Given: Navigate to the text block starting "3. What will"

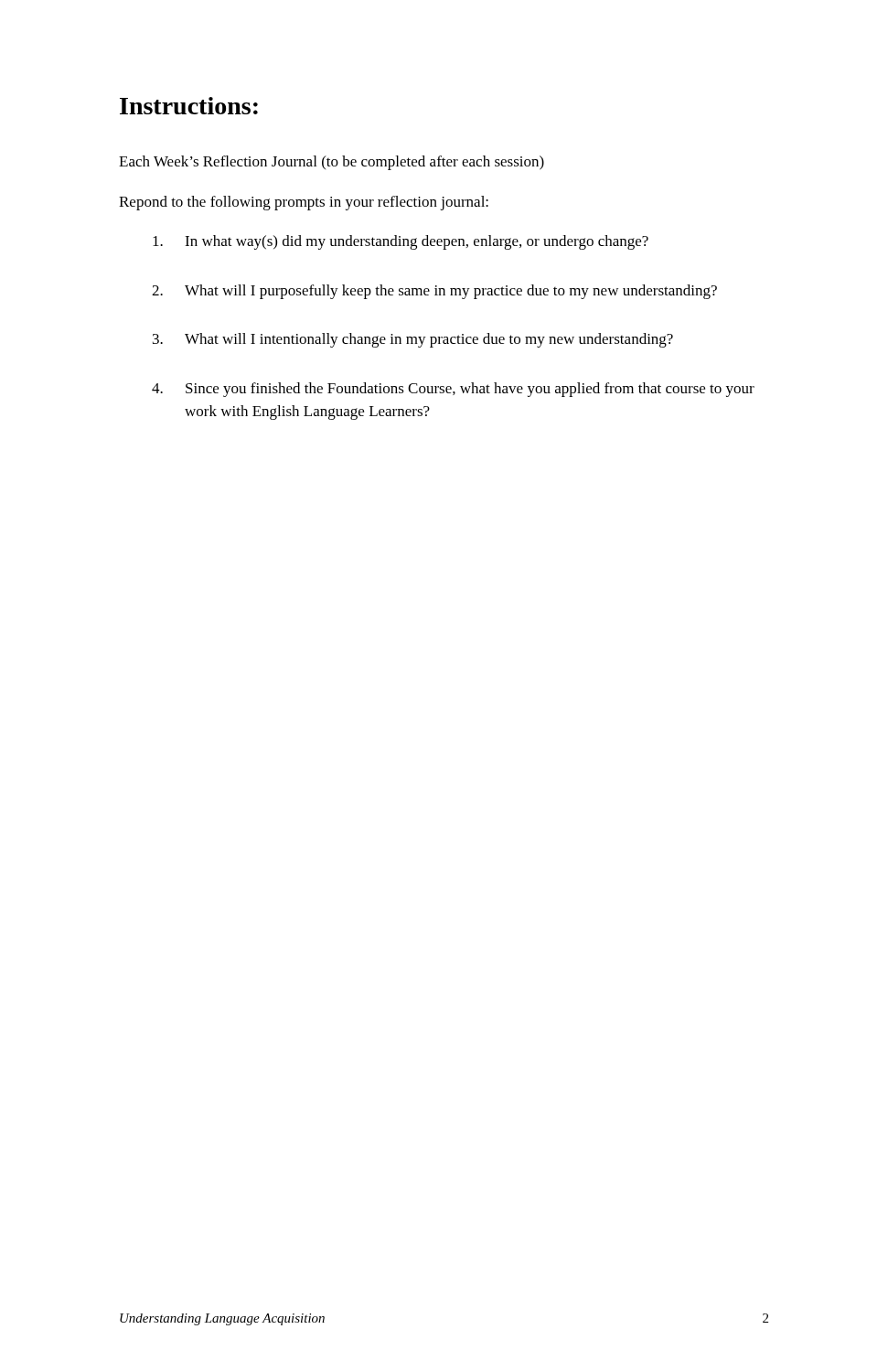Looking at the screenshot, I should coord(460,339).
